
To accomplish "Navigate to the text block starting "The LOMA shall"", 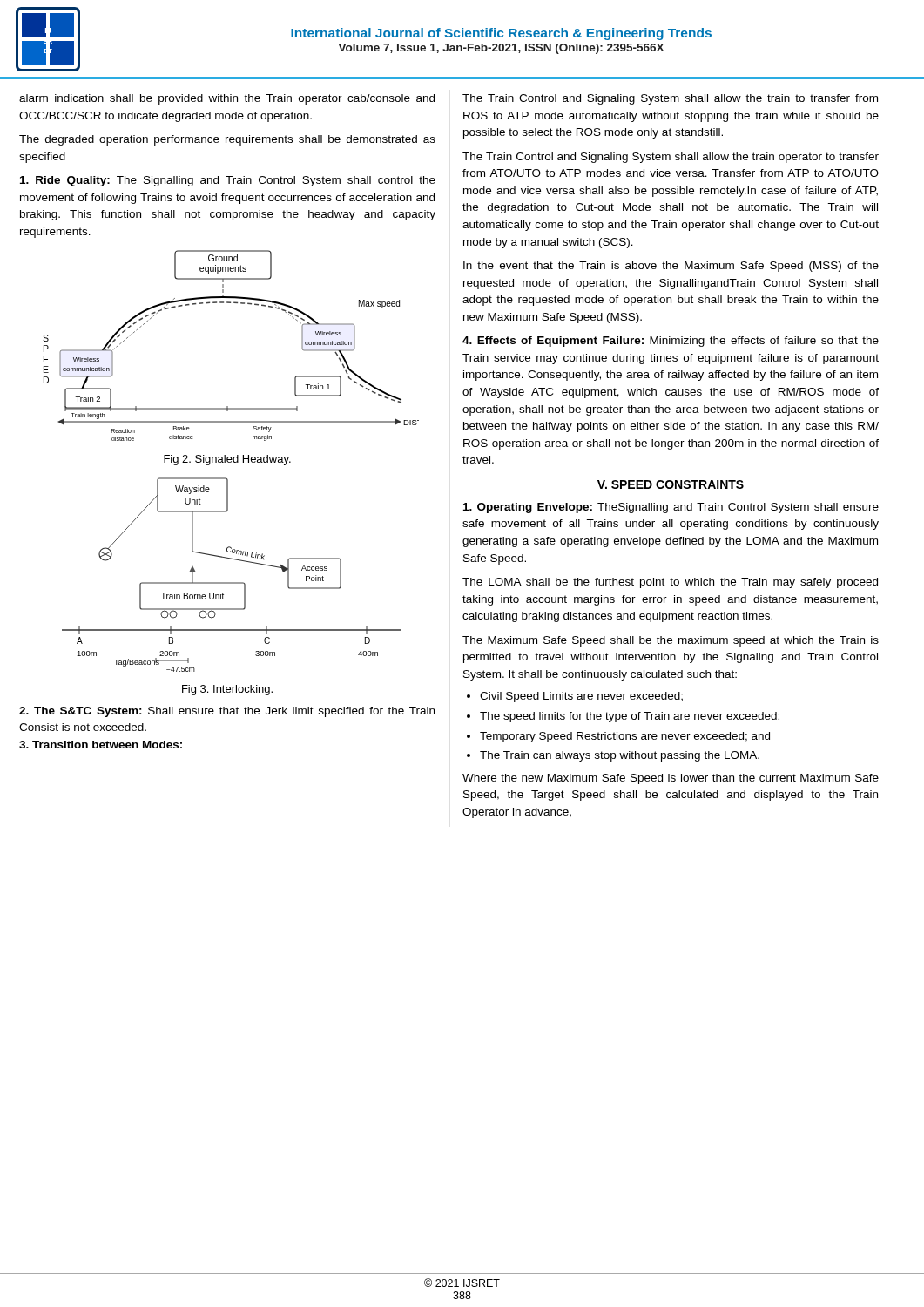I will [671, 599].
